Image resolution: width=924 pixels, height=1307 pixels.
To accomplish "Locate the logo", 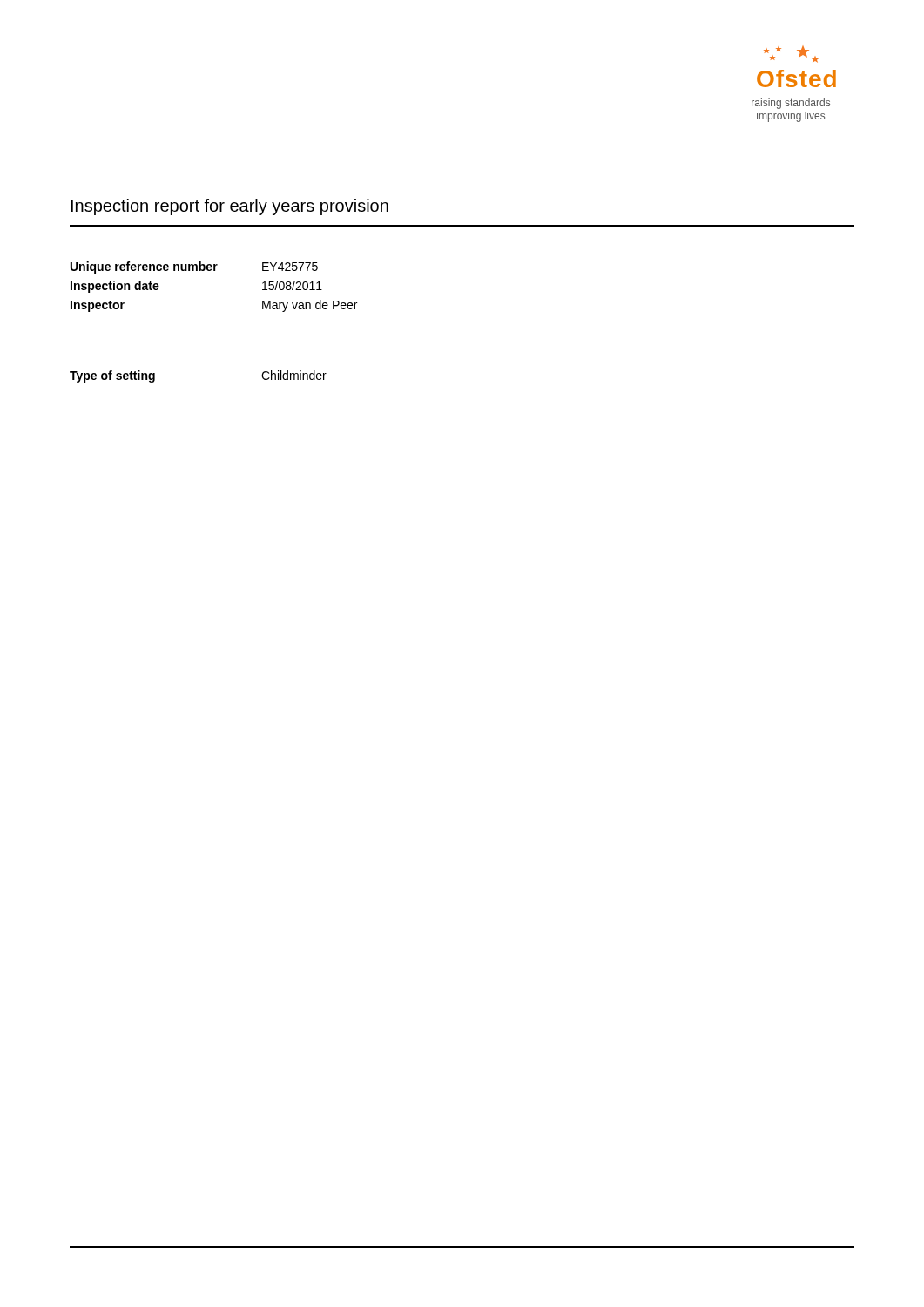I will pos(793,85).
